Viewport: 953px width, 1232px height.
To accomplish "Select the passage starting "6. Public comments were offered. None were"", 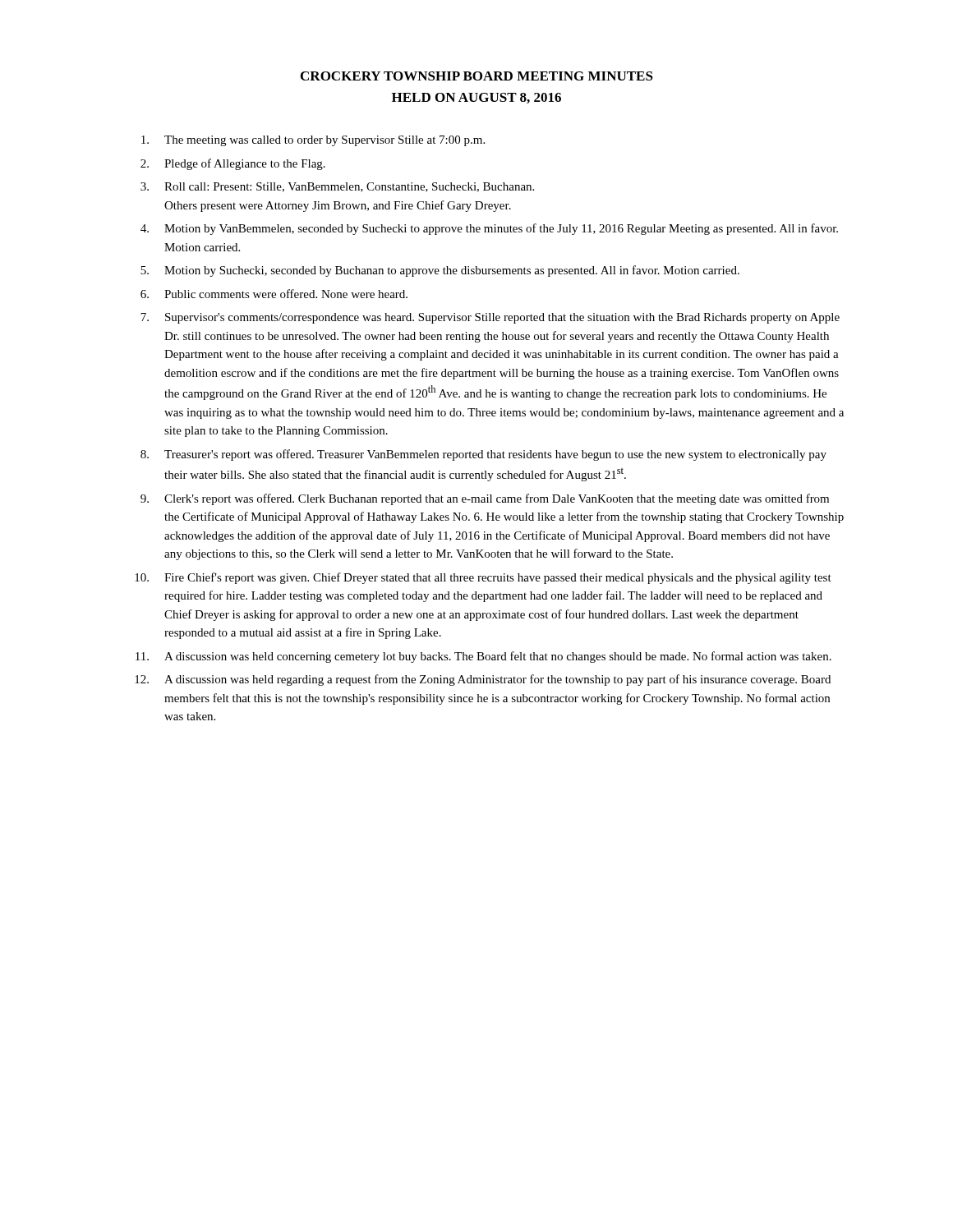I will 274,294.
